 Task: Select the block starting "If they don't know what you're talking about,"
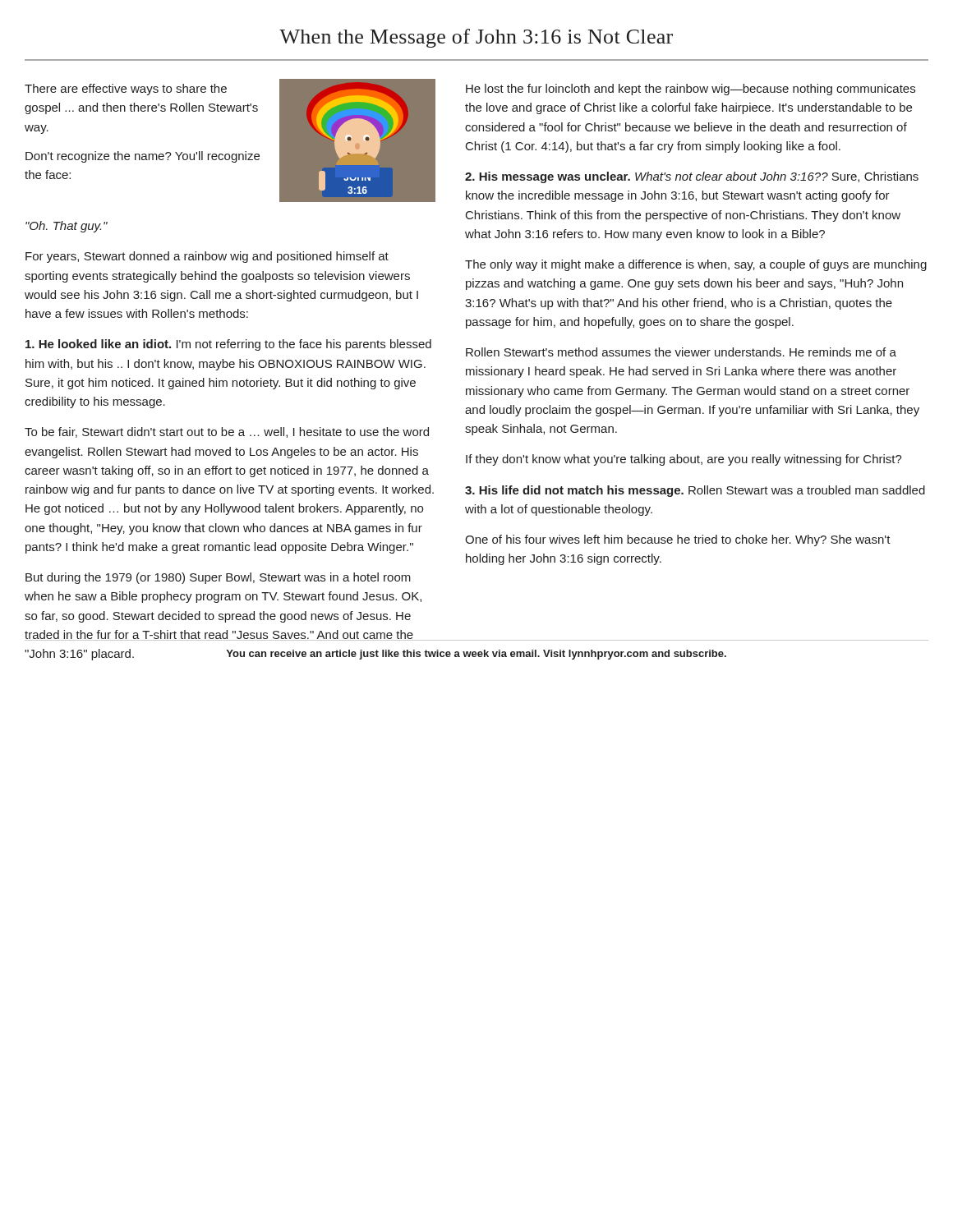(697, 459)
